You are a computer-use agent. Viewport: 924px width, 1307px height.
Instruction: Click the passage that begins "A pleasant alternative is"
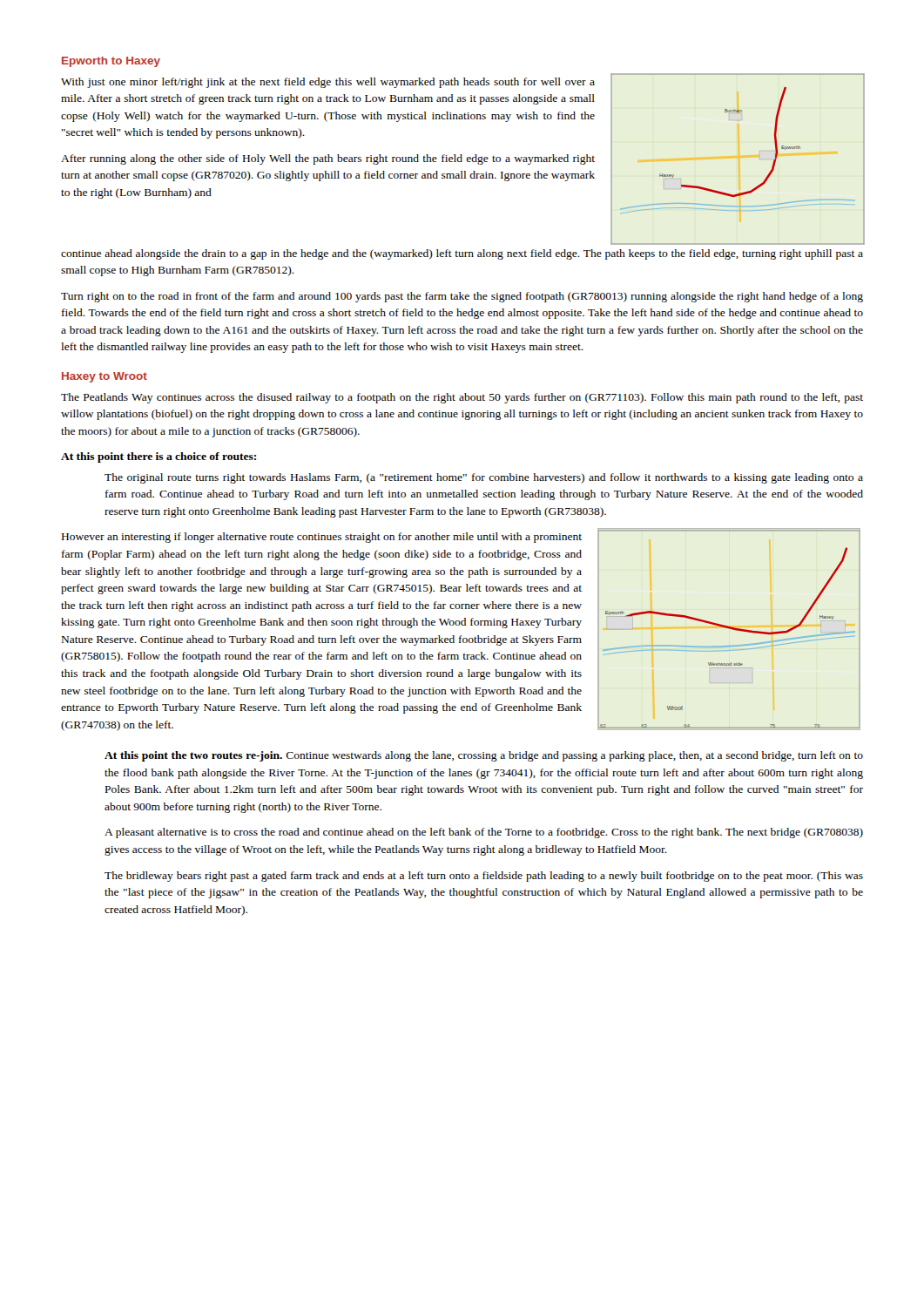pyautogui.click(x=484, y=841)
